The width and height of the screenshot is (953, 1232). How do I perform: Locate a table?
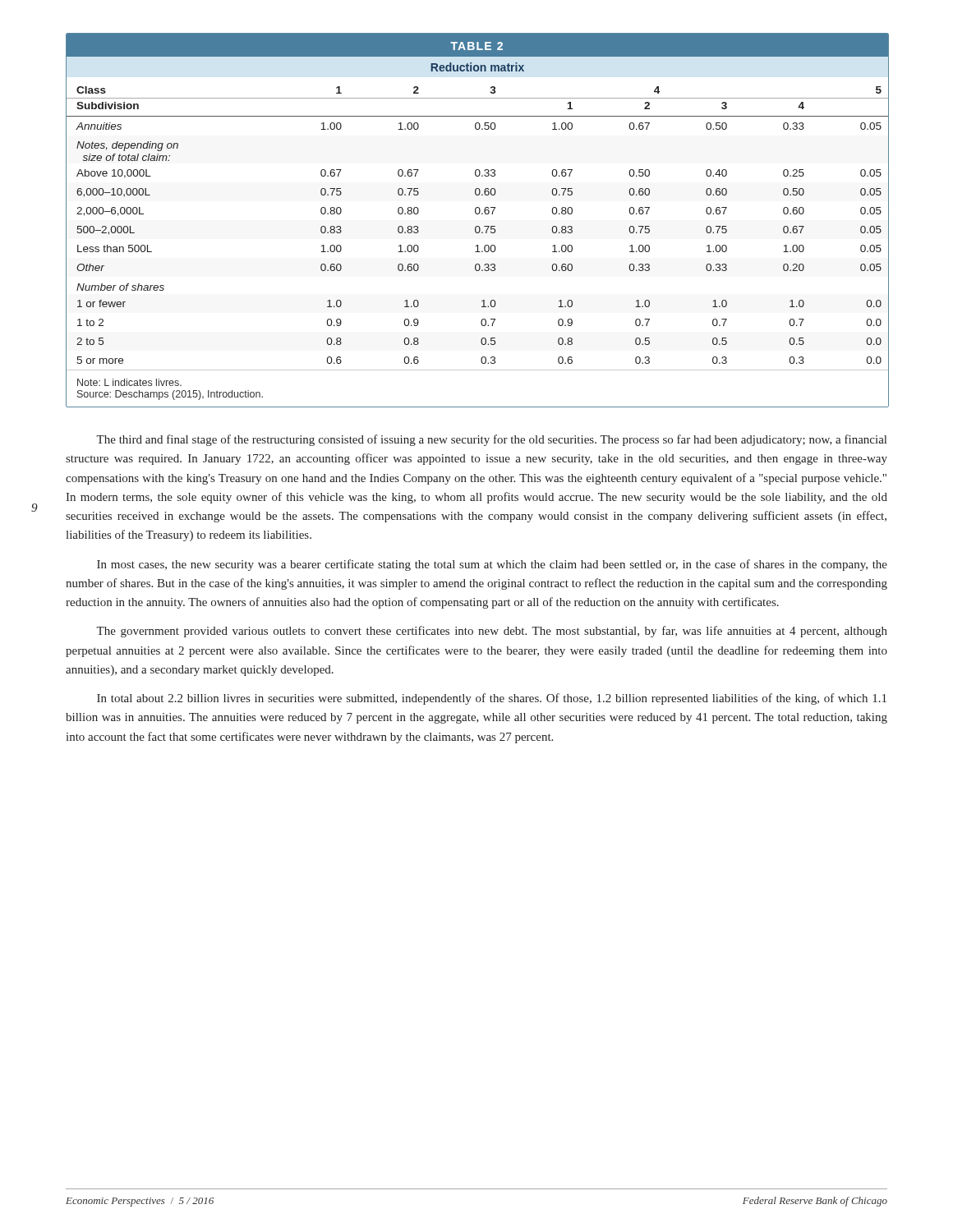click(476, 220)
